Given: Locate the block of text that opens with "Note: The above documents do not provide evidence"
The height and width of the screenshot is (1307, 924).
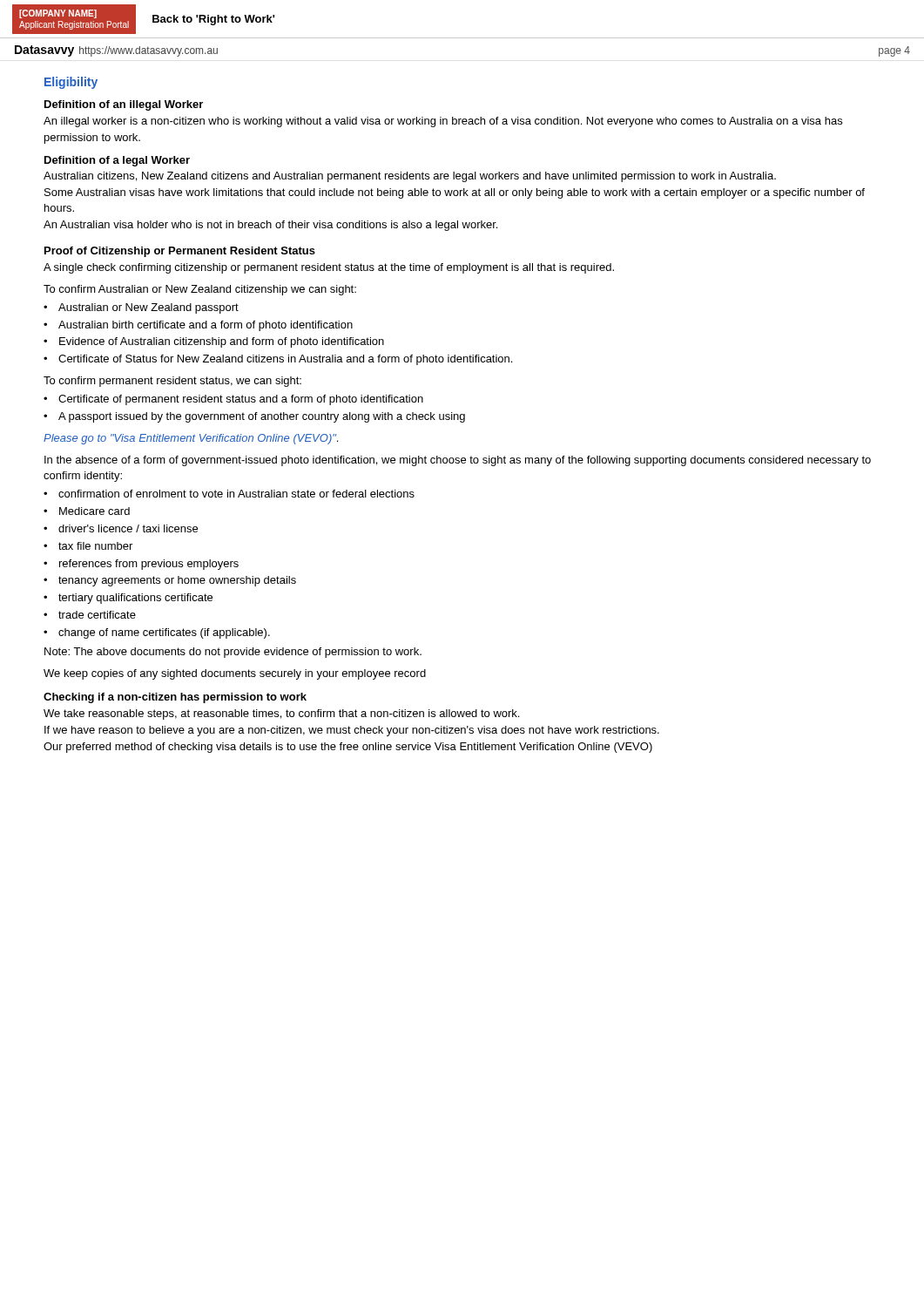Looking at the screenshot, I should pyautogui.click(x=233, y=651).
